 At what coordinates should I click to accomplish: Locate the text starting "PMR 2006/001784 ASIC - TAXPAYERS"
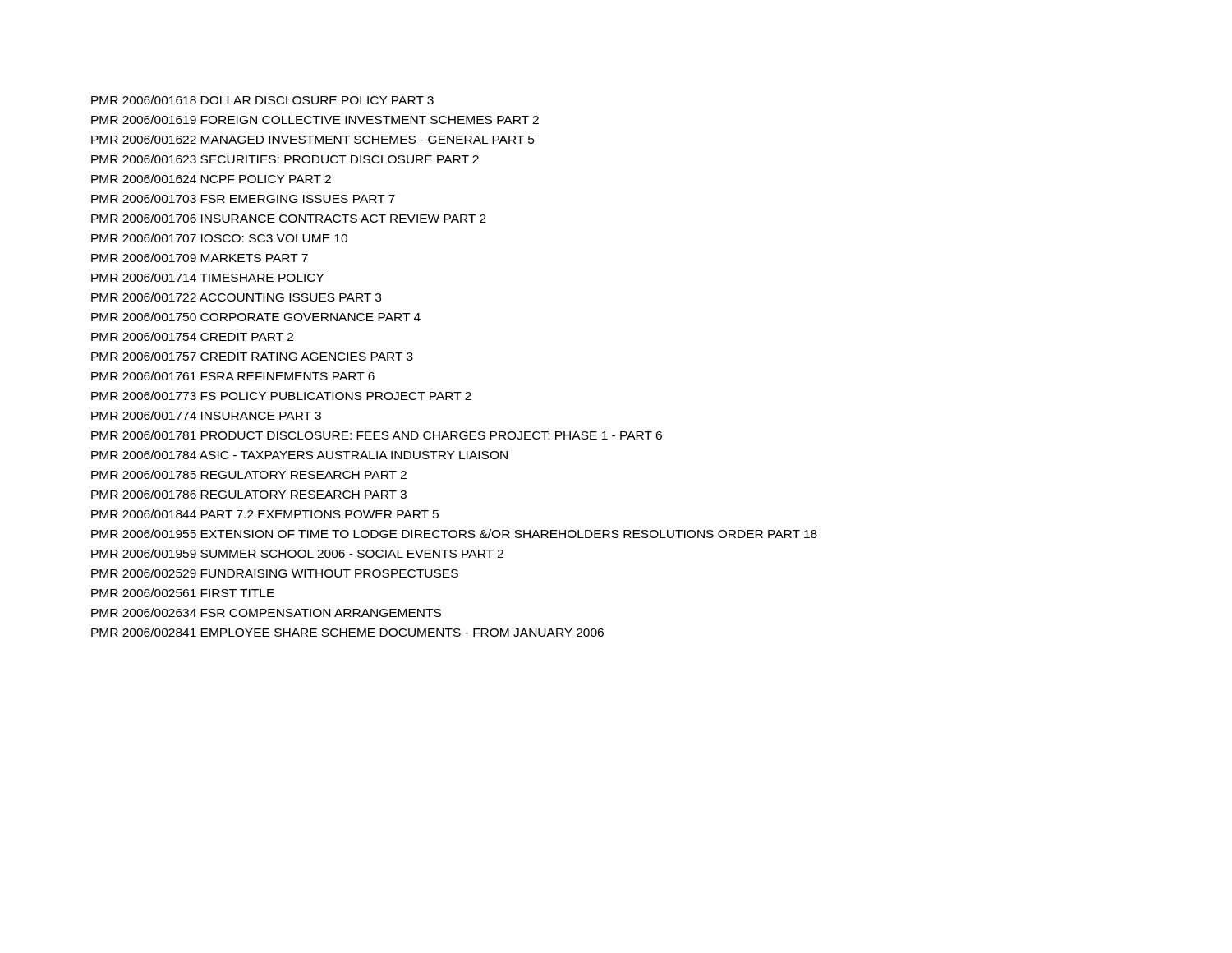pyautogui.click(x=299, y=455)
